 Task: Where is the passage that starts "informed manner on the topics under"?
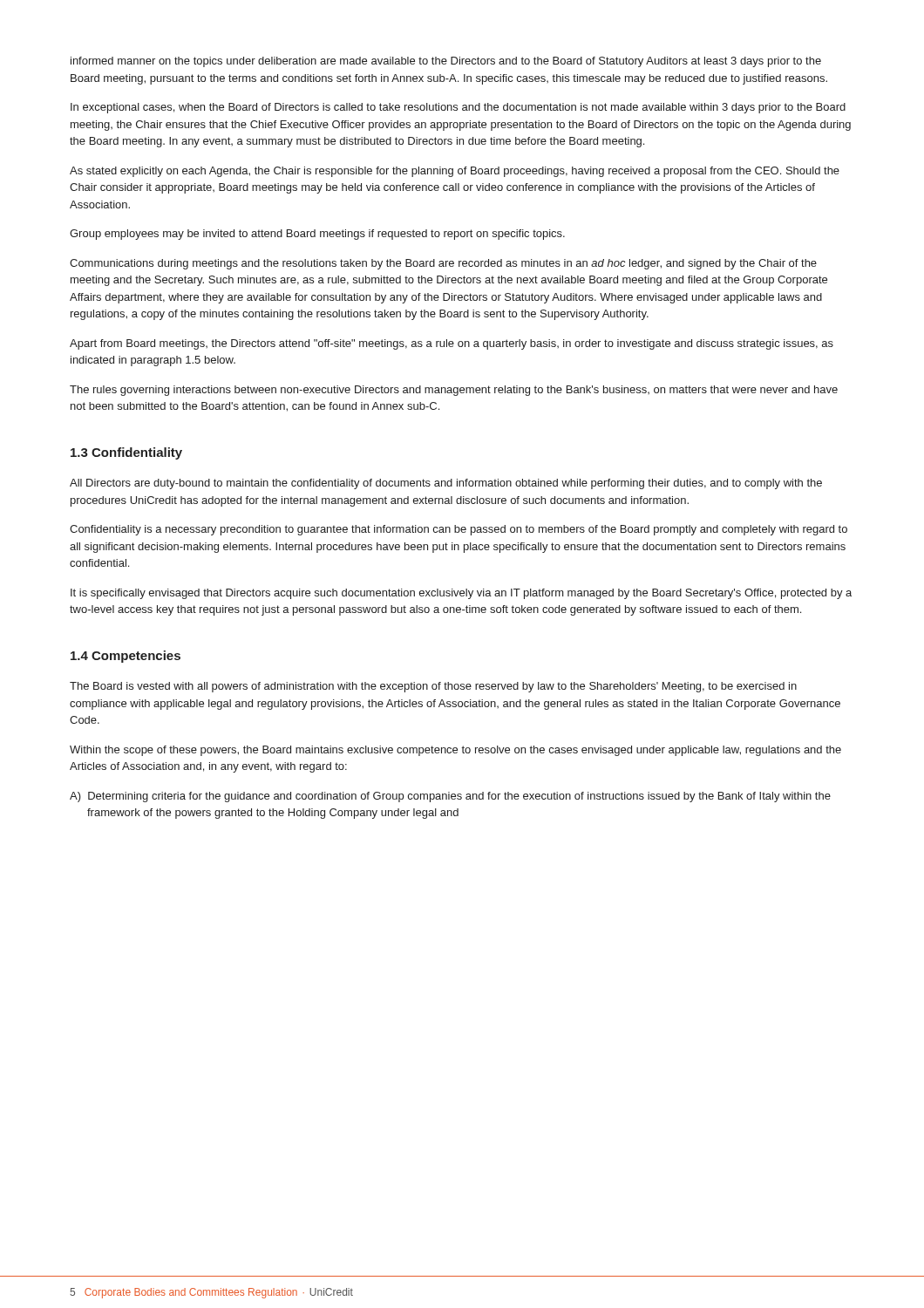click(462, 69)
